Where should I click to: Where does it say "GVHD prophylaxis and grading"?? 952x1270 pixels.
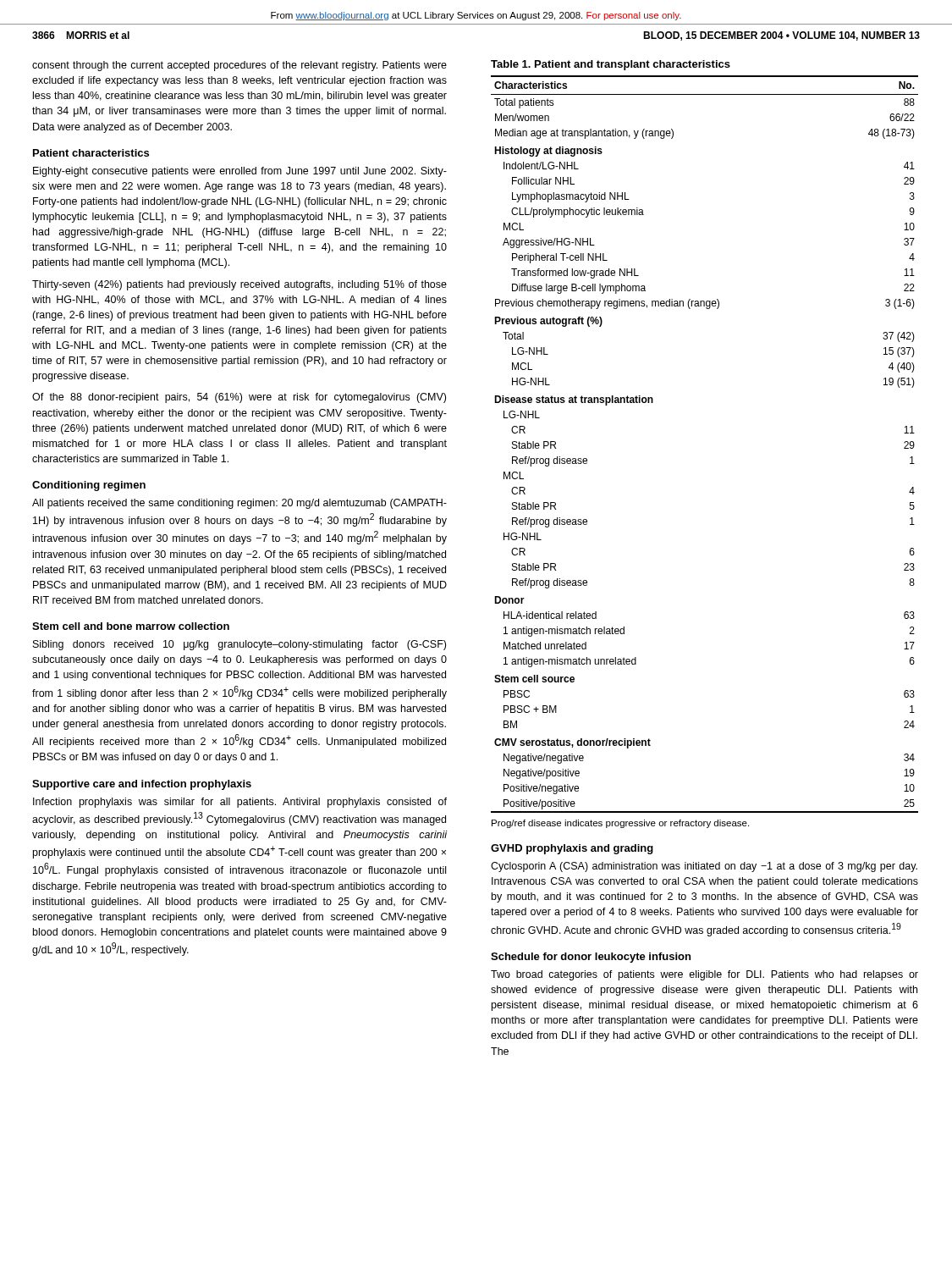click(x=572, y=848)
